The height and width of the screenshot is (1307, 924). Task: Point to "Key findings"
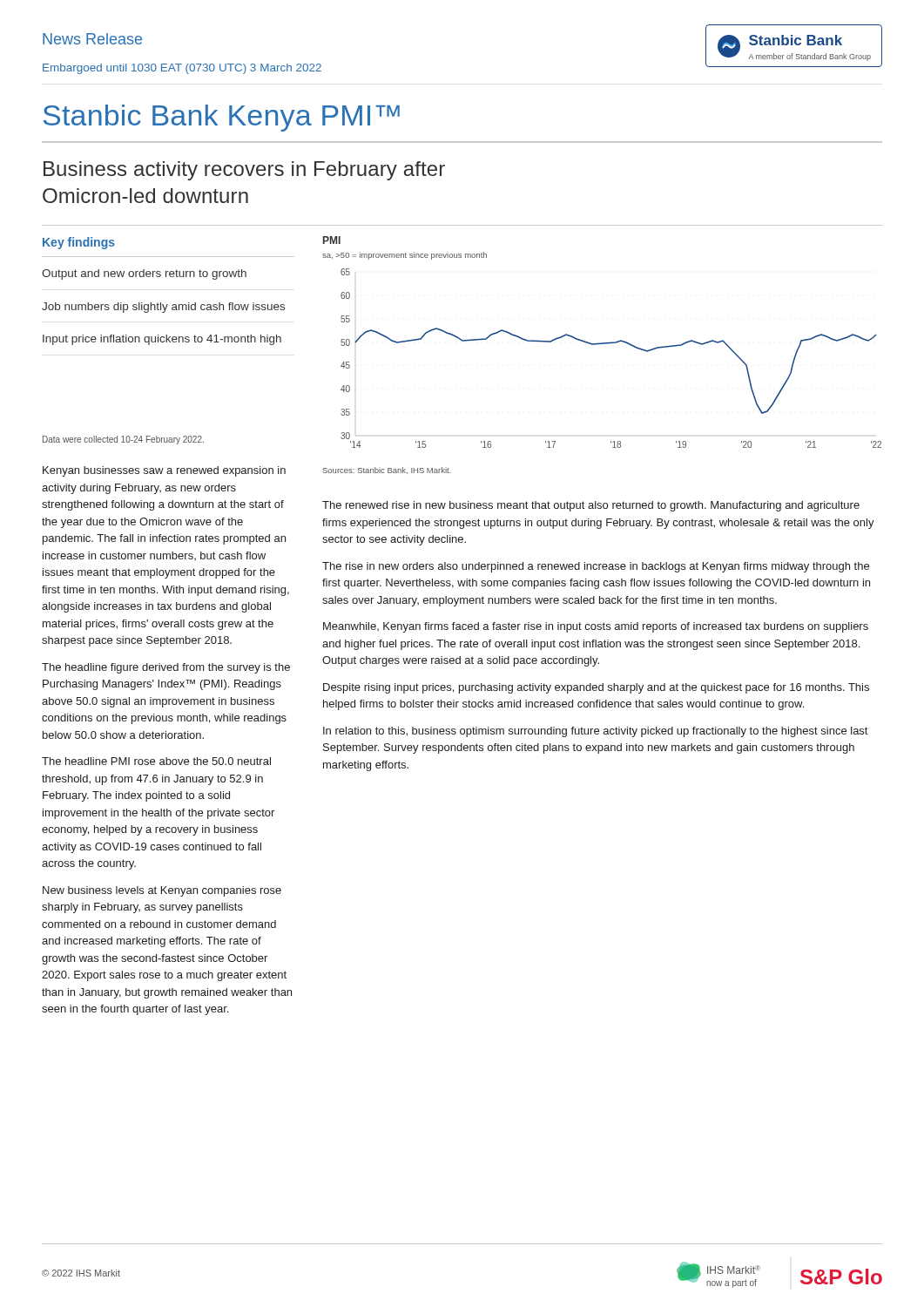point(78,242)
